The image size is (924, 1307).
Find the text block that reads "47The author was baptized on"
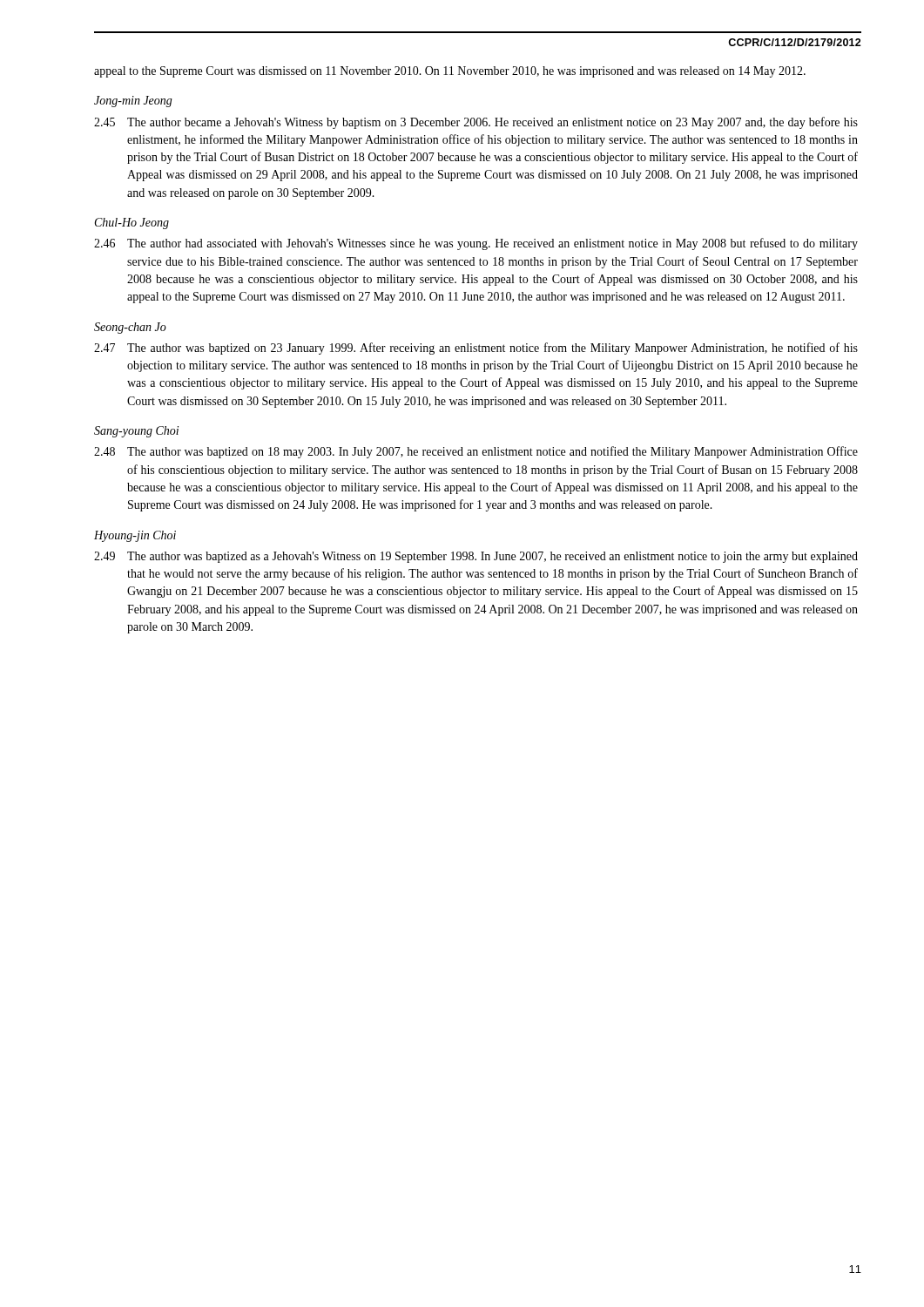coord(478,375)
